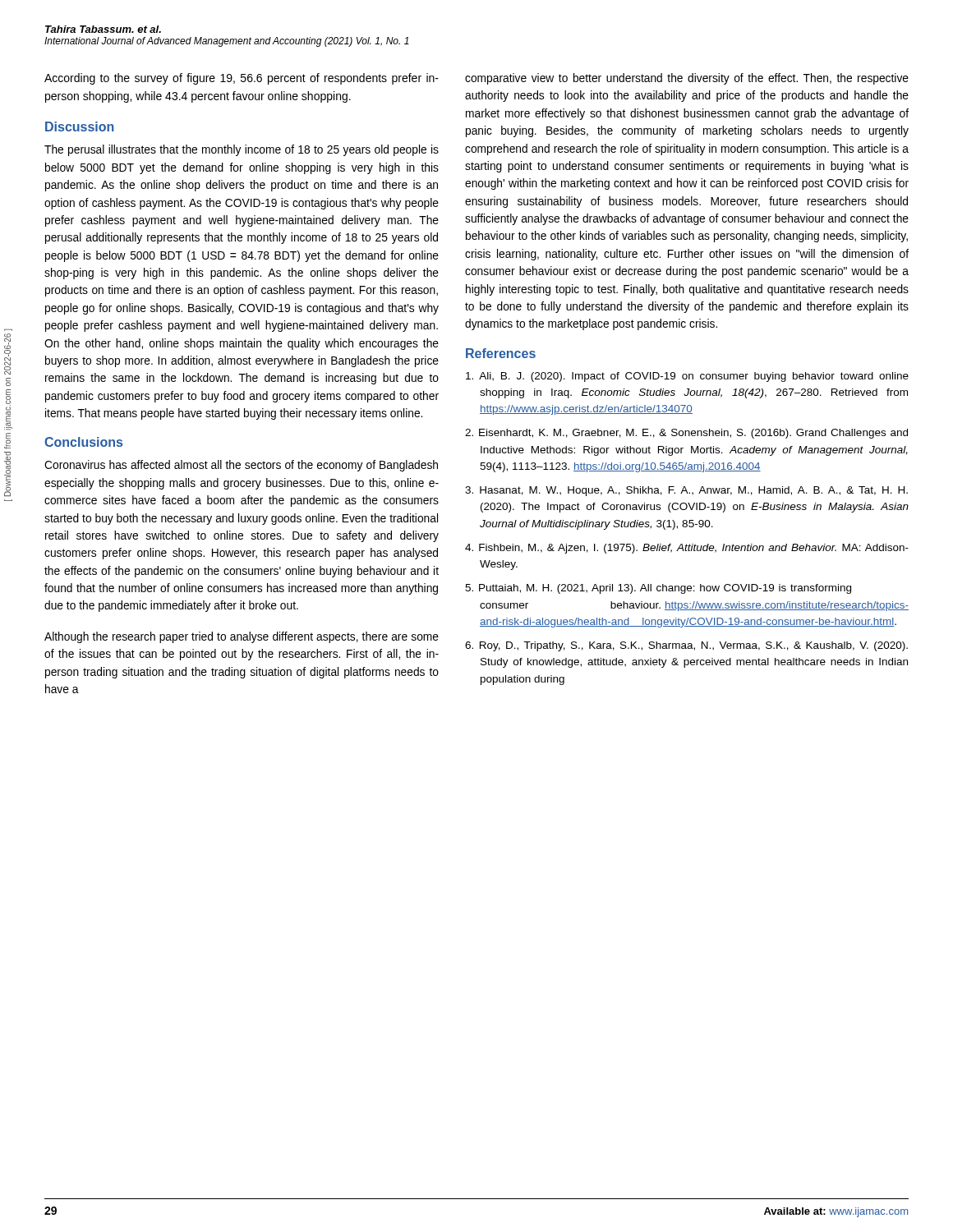Image resolution: width=953 pixels, height=1232 pixels.
Task: Navigate to the block starting "5. Puttaiah, M."
Action: pyautogui.click(x=687, y=605)
